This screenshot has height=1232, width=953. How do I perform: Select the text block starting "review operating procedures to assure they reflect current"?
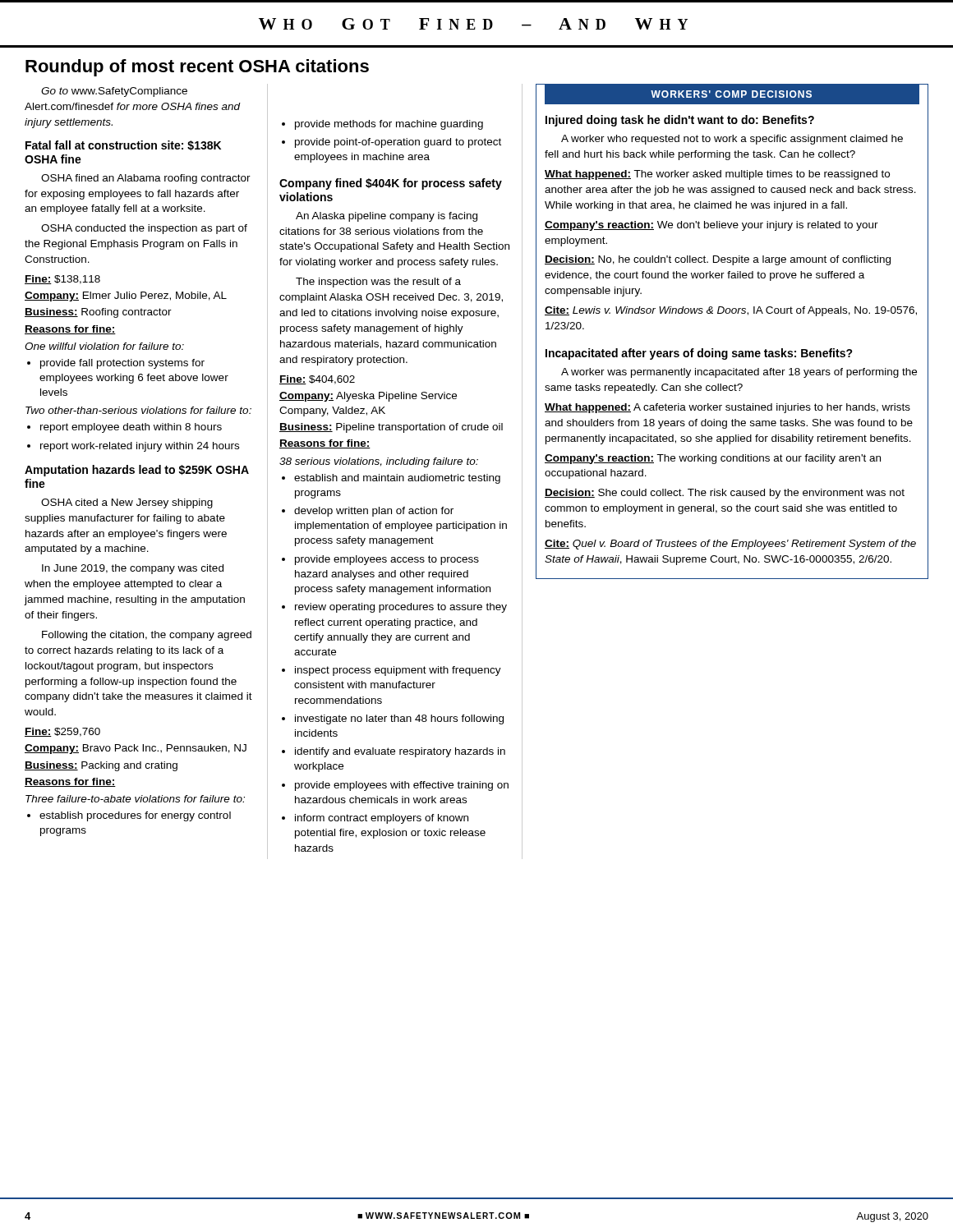point(395,630)
